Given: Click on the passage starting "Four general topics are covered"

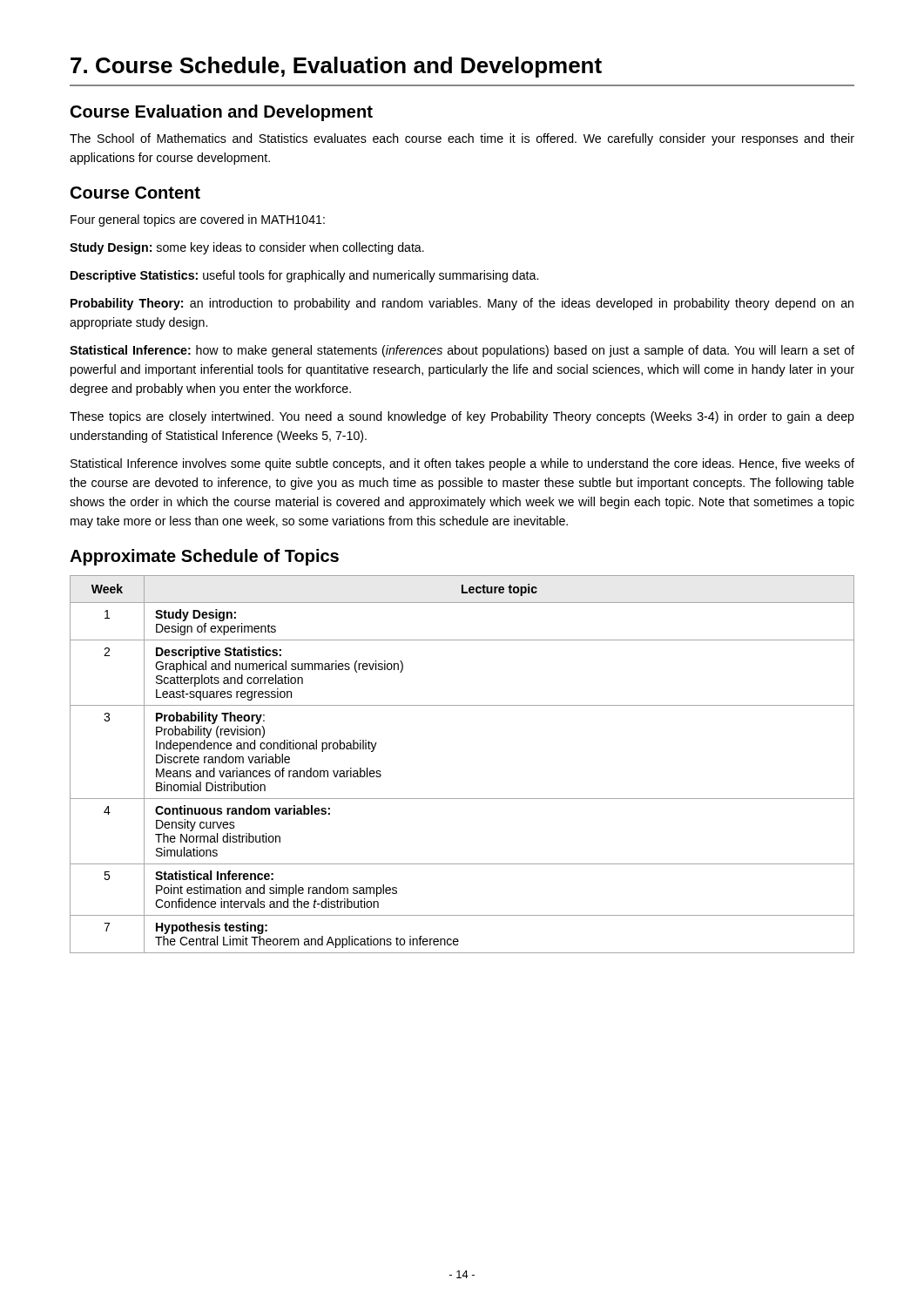Looking at the screenshot, I should click(x=198, y=220).
